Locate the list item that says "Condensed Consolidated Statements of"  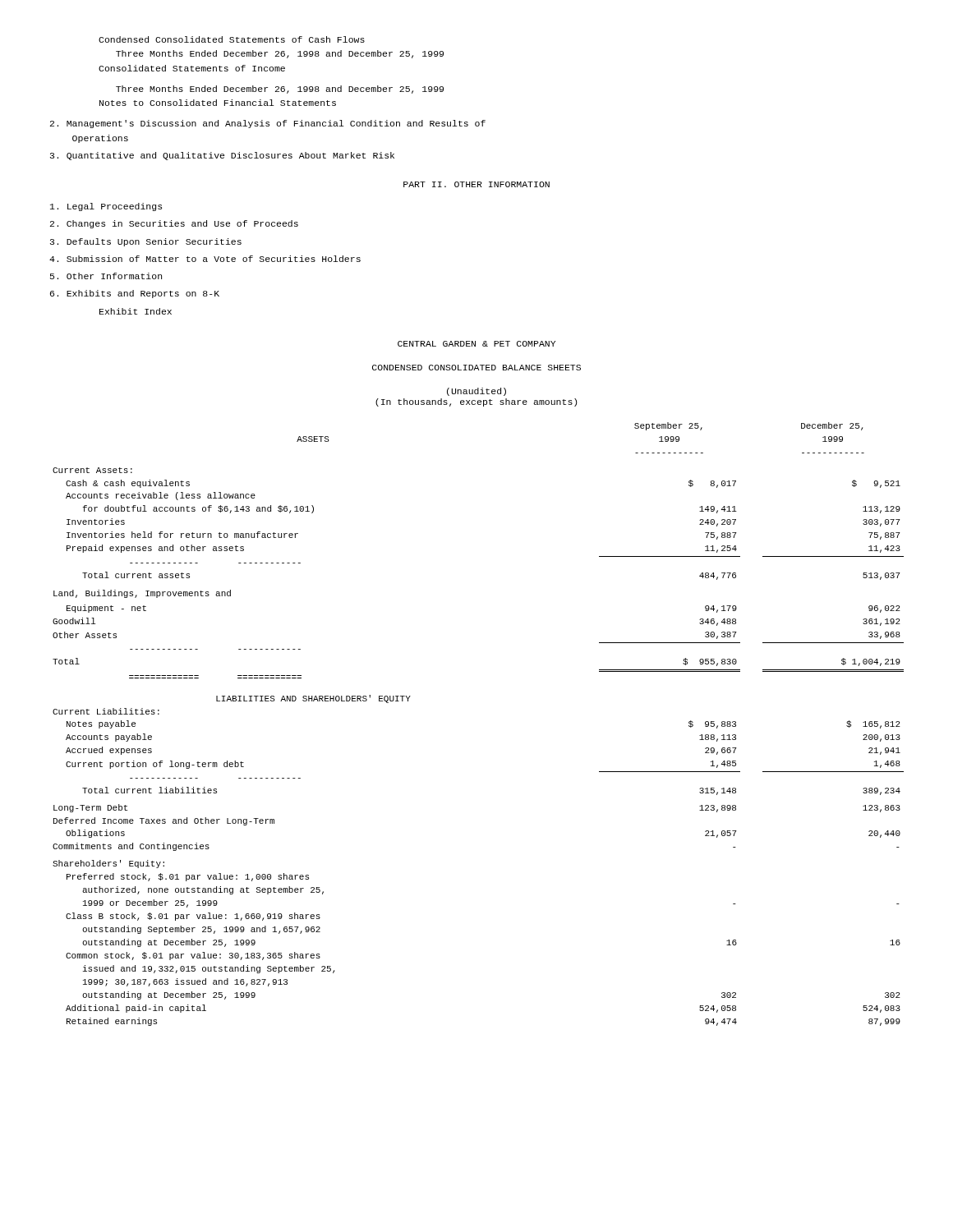click(272, 54)
